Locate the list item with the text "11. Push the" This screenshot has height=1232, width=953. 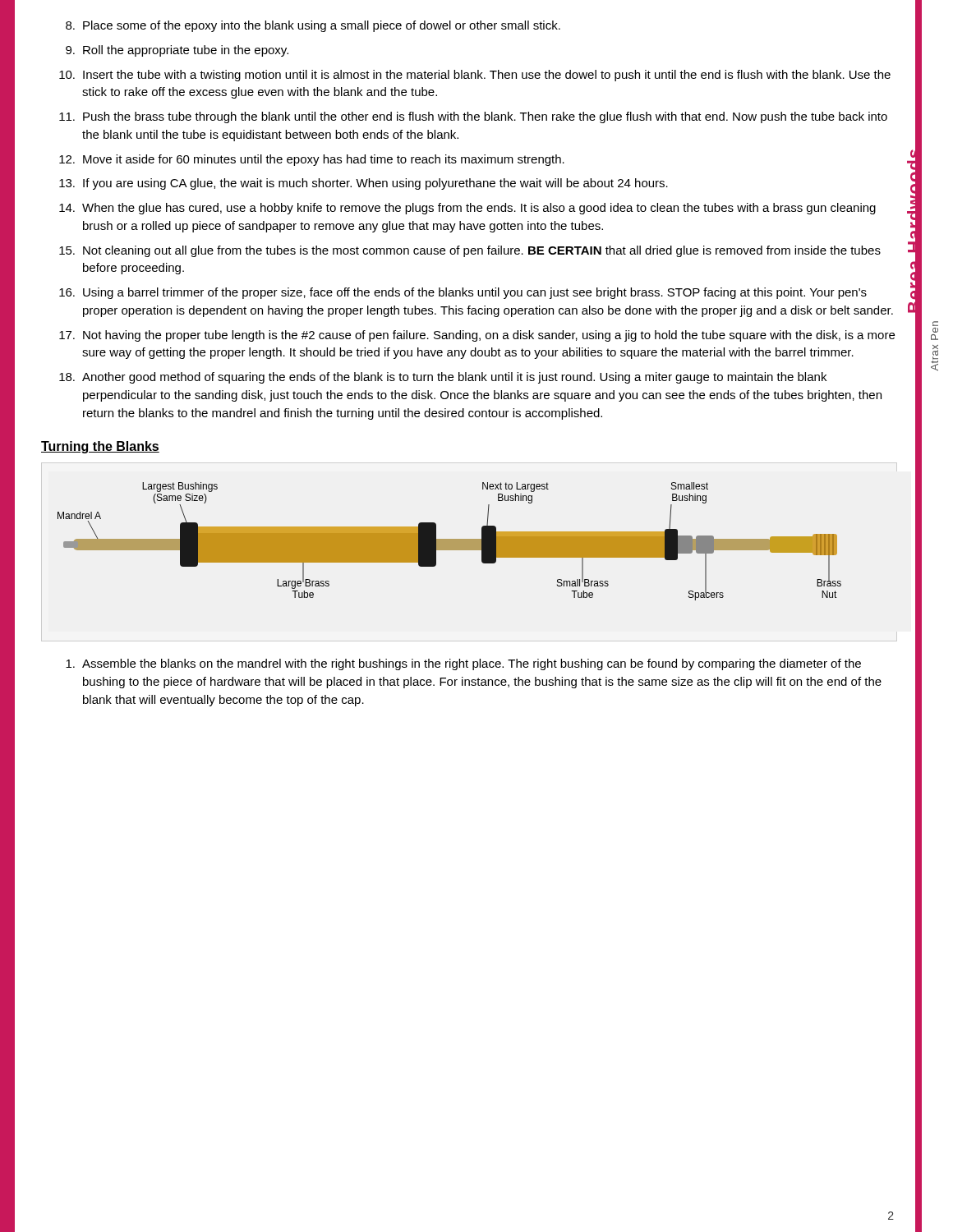coord(469,125)
